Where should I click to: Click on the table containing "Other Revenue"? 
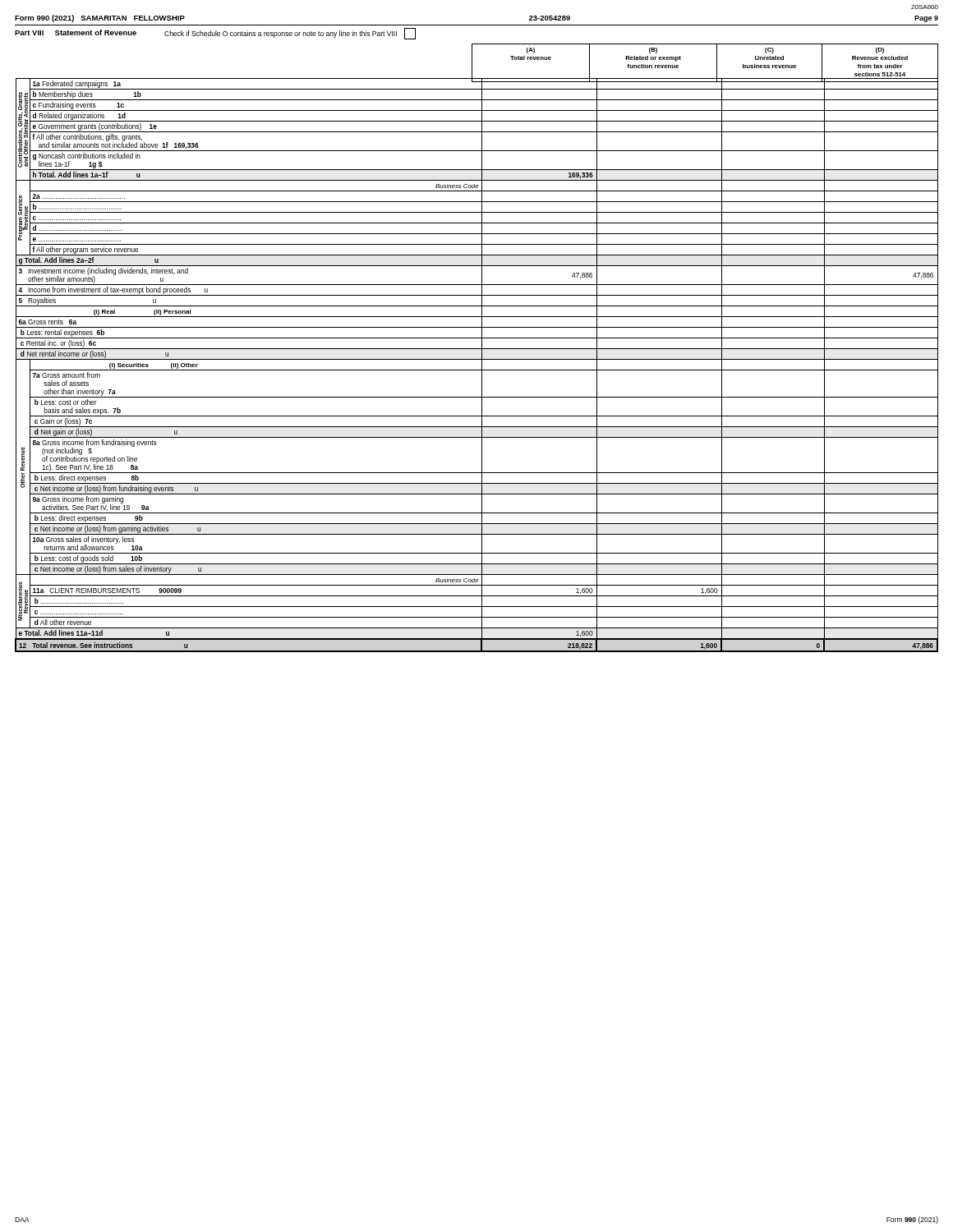pyautogui.click(x=476, y=639)
